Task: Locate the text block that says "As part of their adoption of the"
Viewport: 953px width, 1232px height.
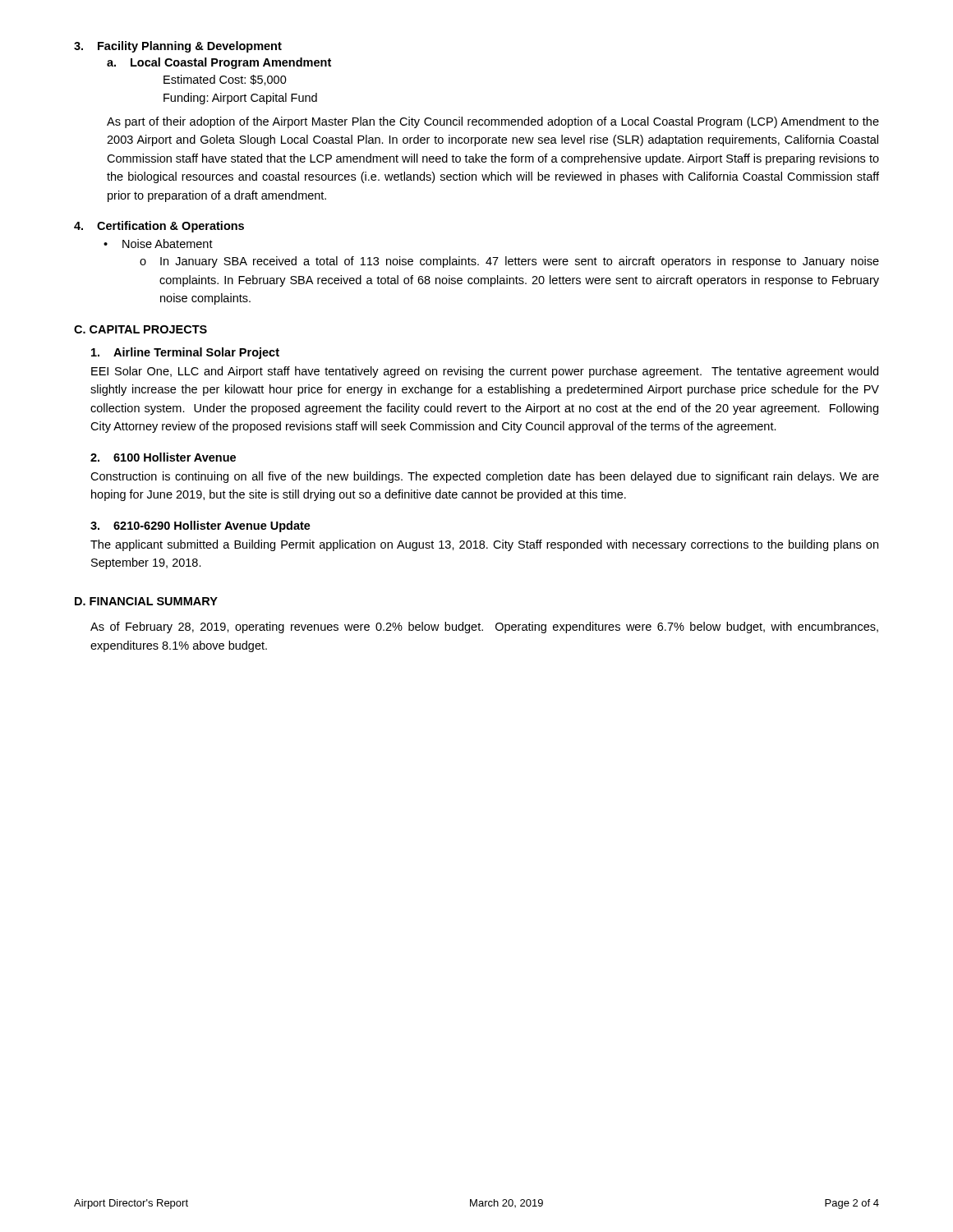Action: tap(493, 158)
